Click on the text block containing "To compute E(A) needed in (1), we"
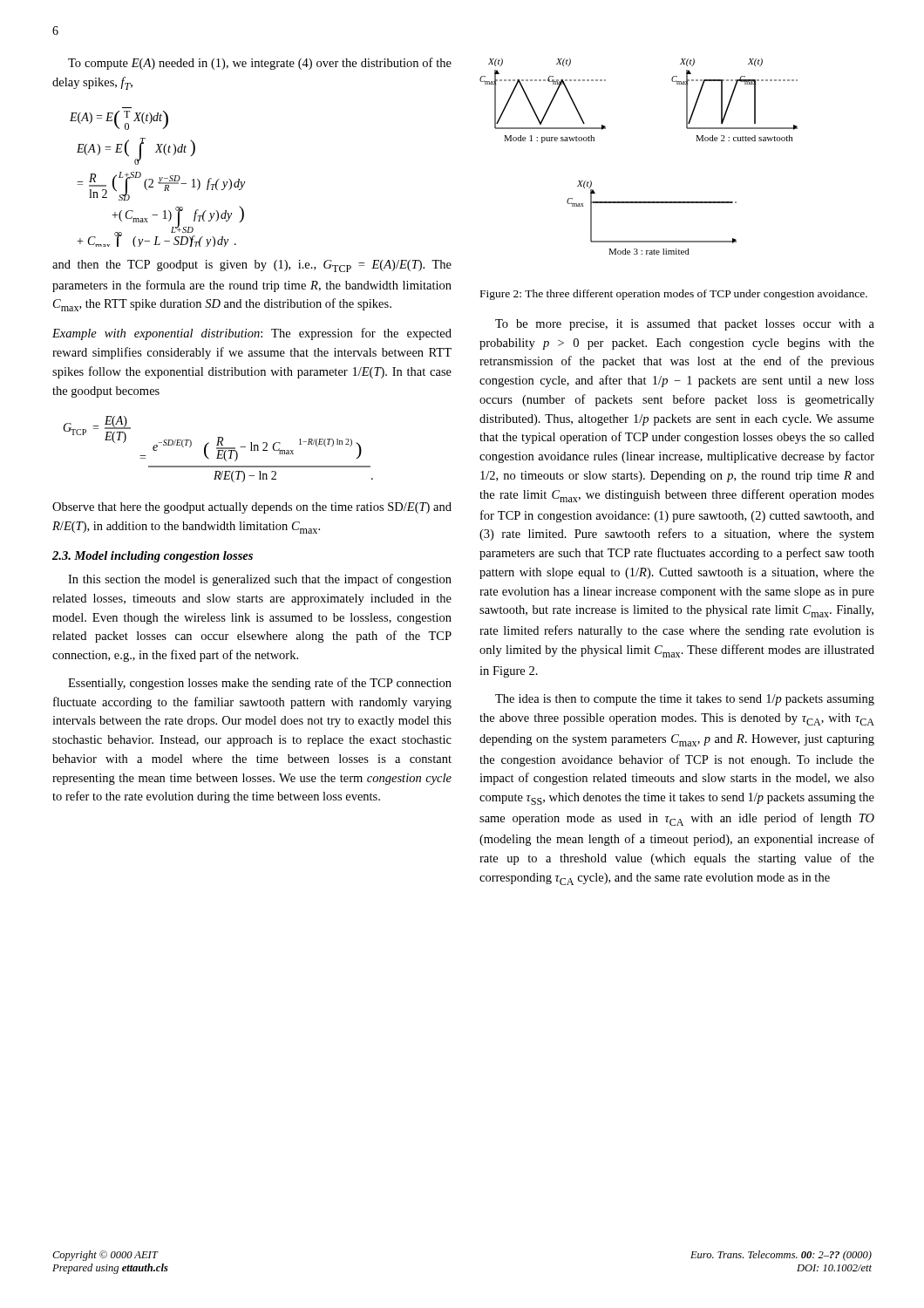924x1308 pixels. pos(252,74)
